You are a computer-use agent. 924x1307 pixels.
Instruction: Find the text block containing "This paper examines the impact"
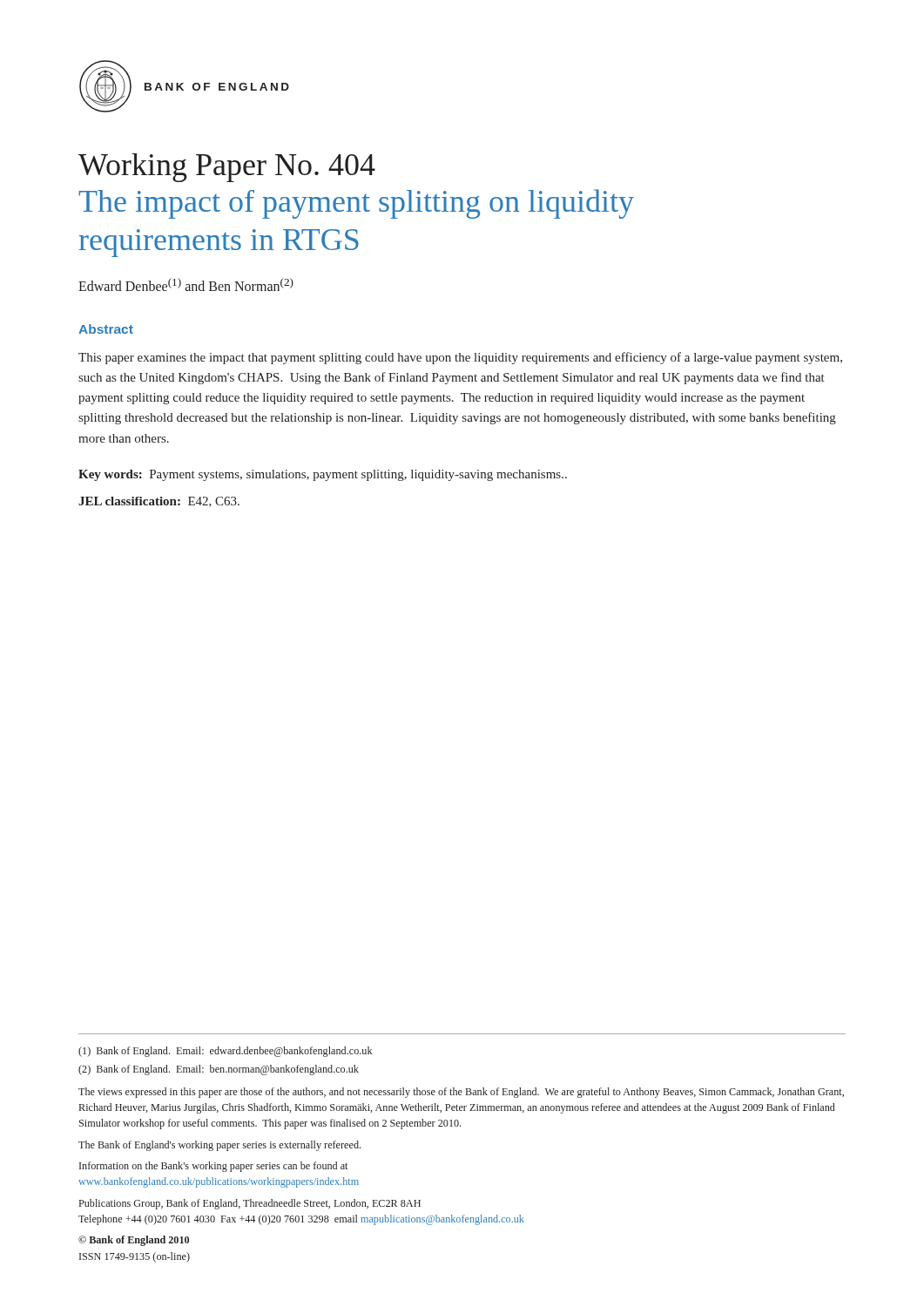[x=461, y=397]
